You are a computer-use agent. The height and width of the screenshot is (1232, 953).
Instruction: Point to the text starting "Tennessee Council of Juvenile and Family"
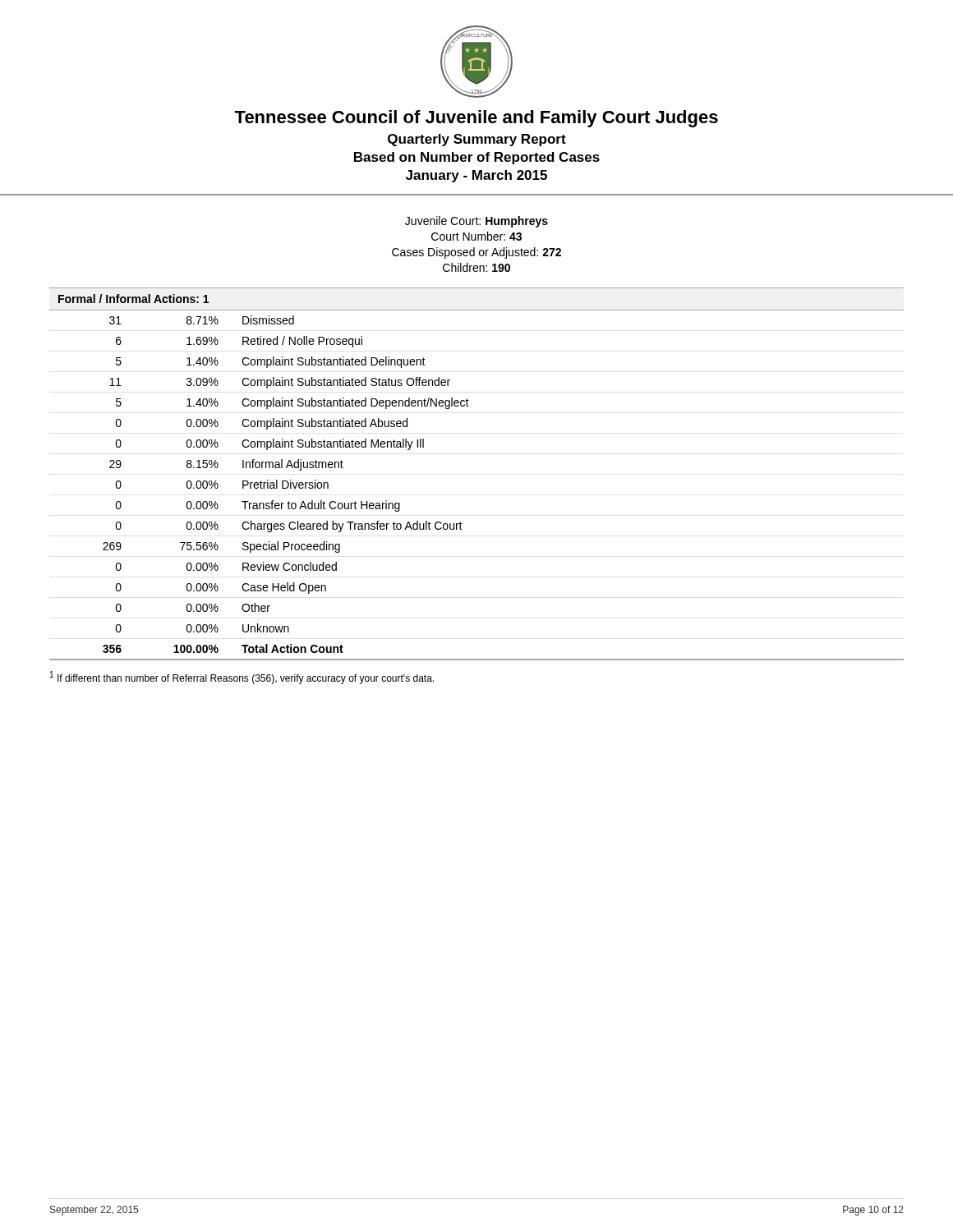(x=476, y=117)
